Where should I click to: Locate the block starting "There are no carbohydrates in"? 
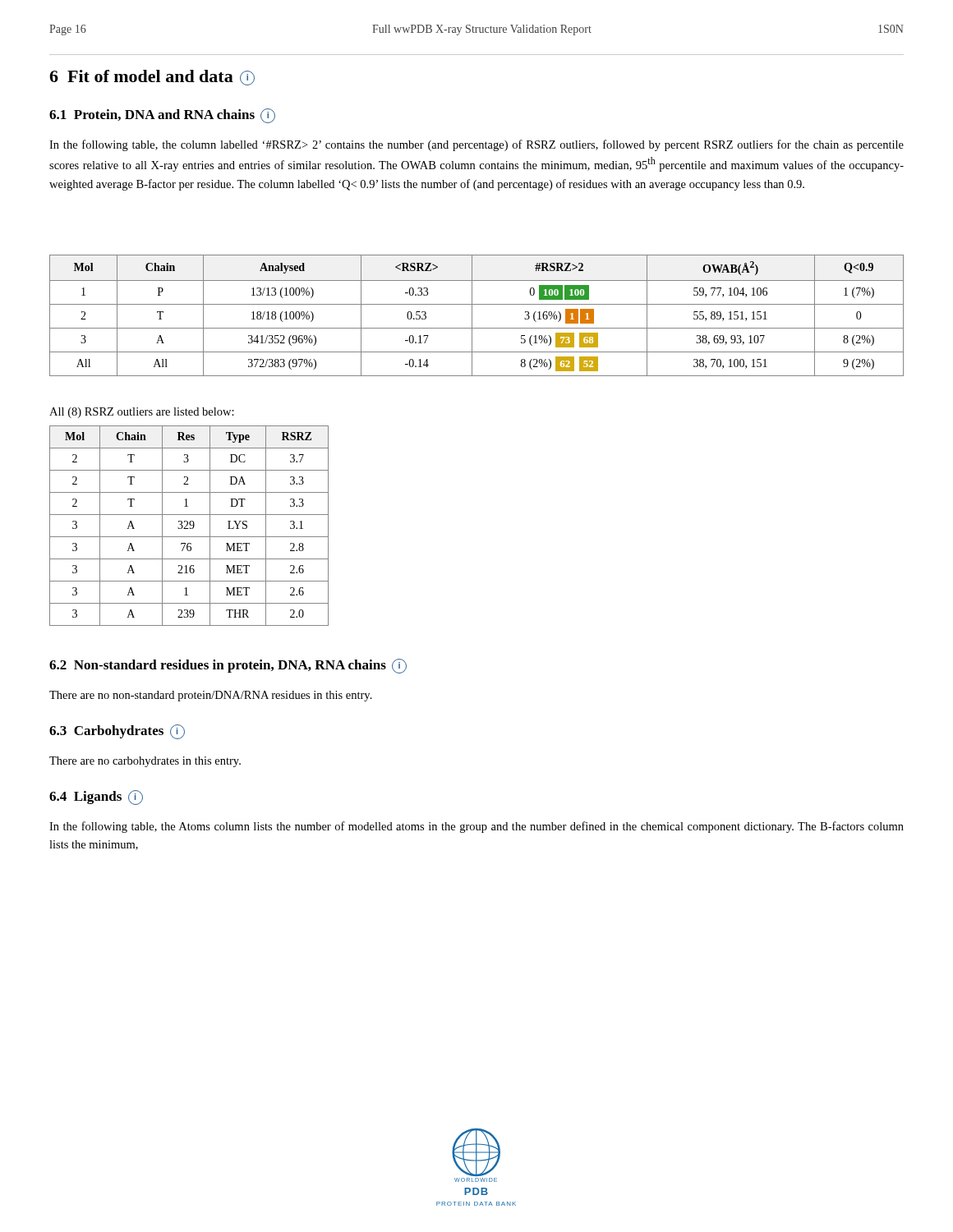click(145, 761)
